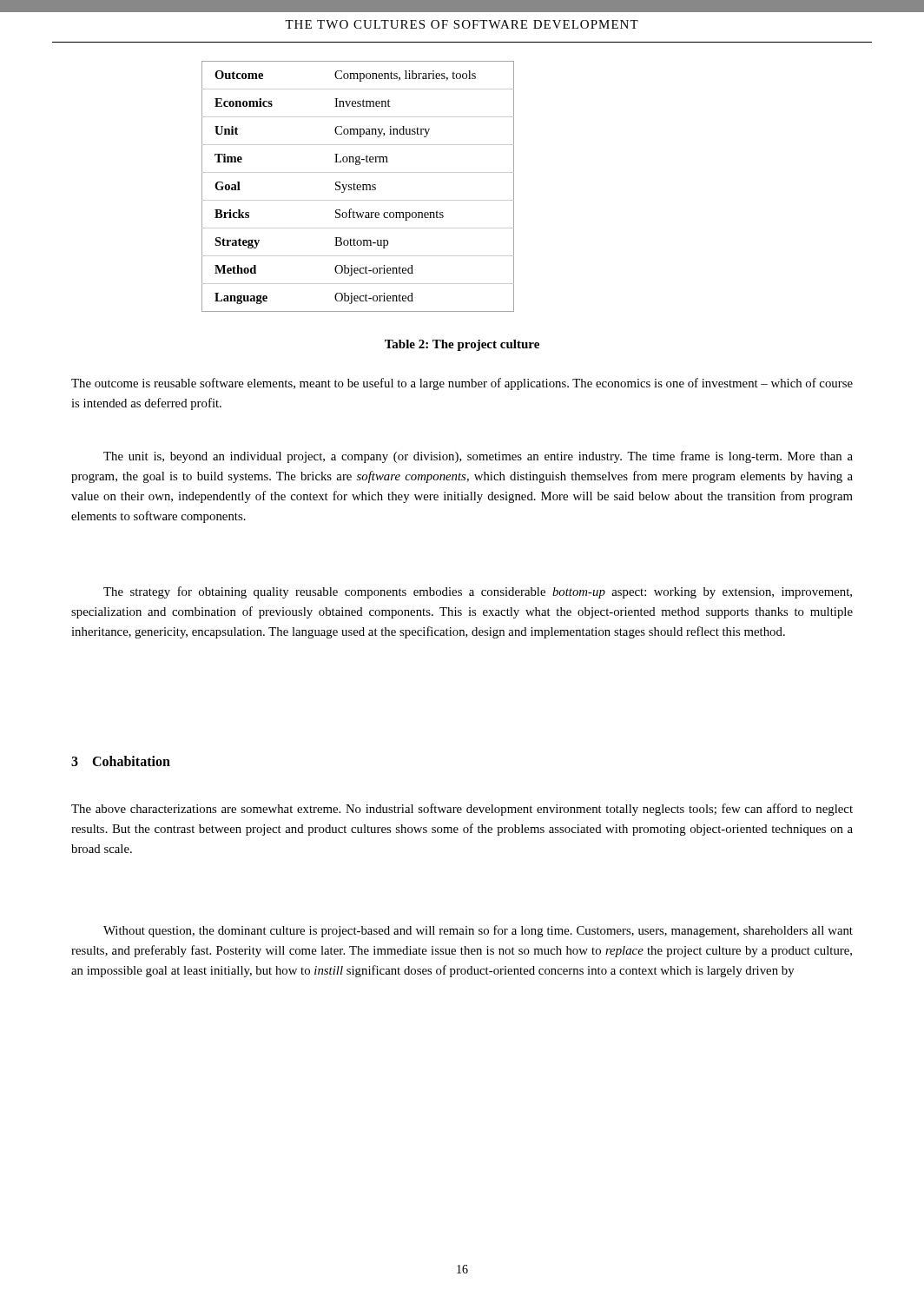
Task: Navigate to the region starting "3 Cohabitation"
Action: coord(121,761)
